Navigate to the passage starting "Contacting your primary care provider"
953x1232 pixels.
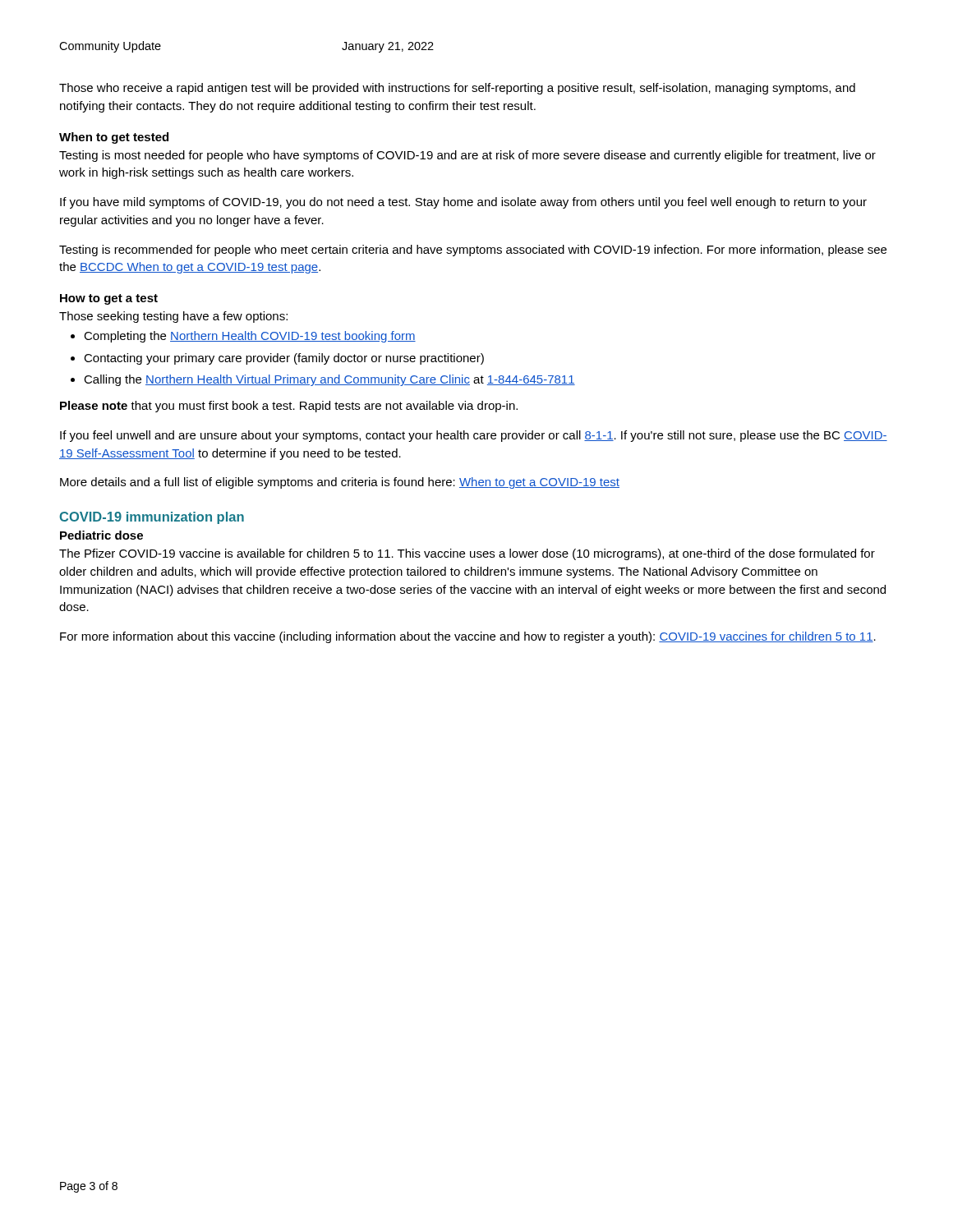pyautogui.click(x=284, y=357)
